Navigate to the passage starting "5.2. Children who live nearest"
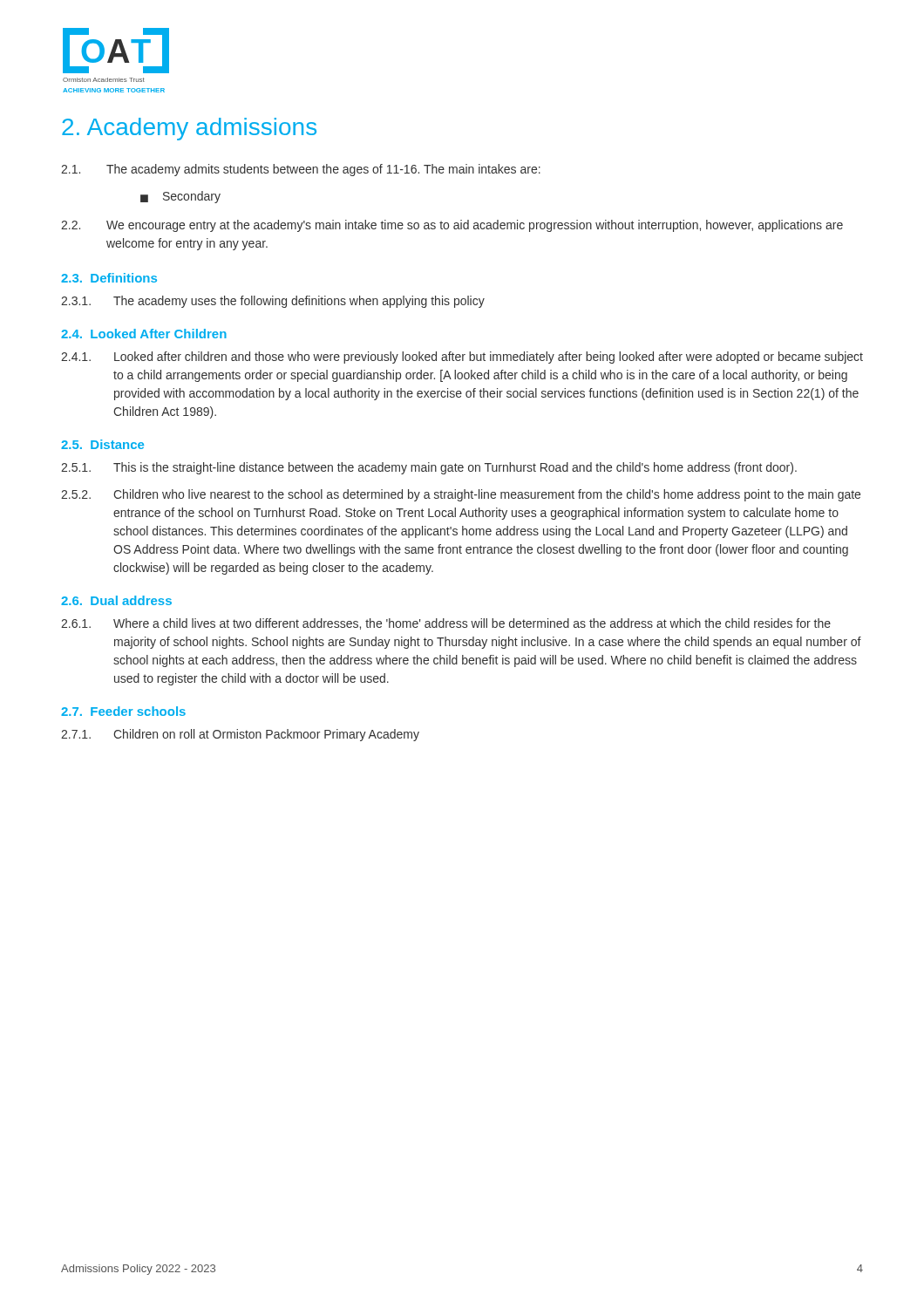This screenshot has width=924, height=1308. (462, 532)
